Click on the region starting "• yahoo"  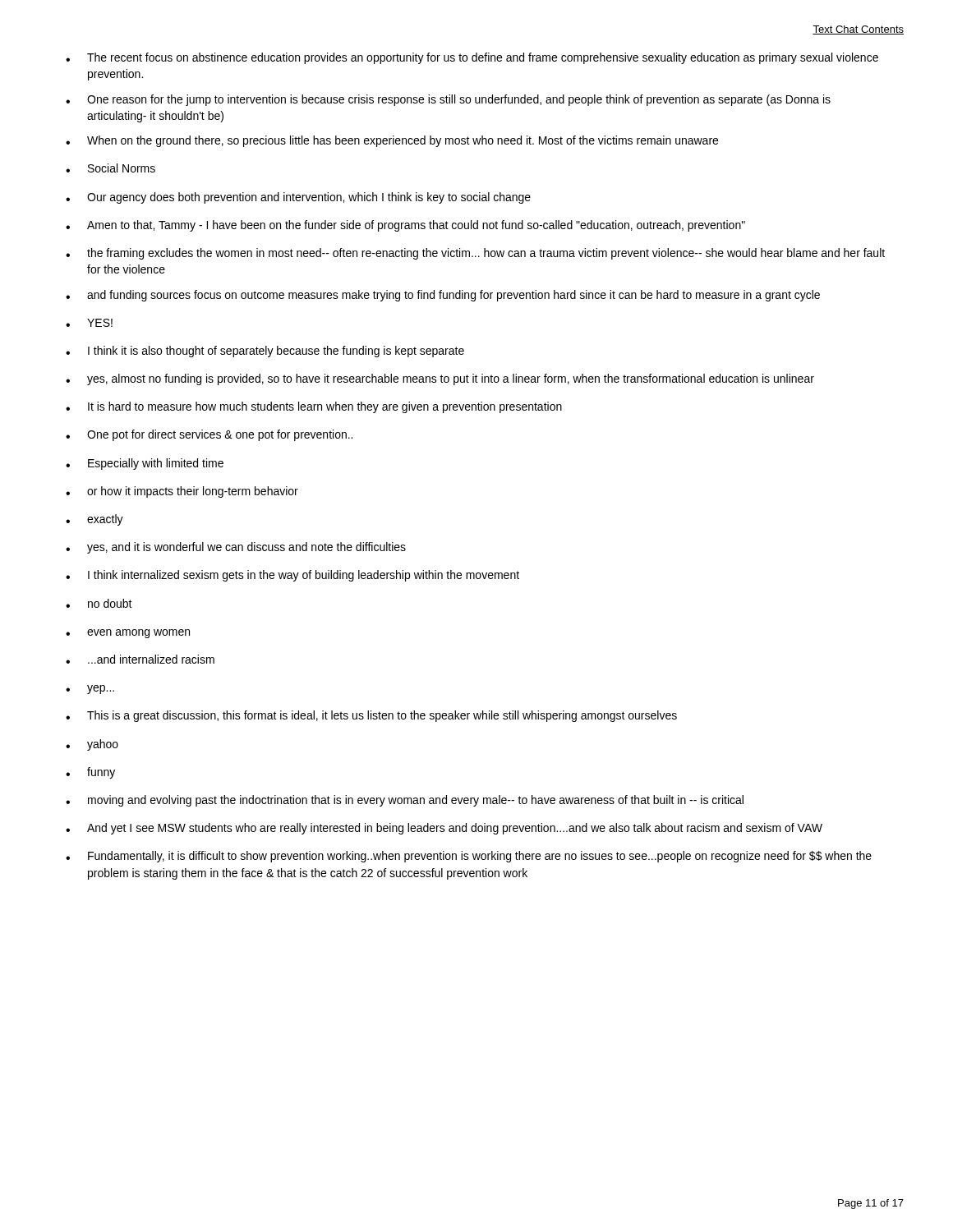click(x=92, y=745)
